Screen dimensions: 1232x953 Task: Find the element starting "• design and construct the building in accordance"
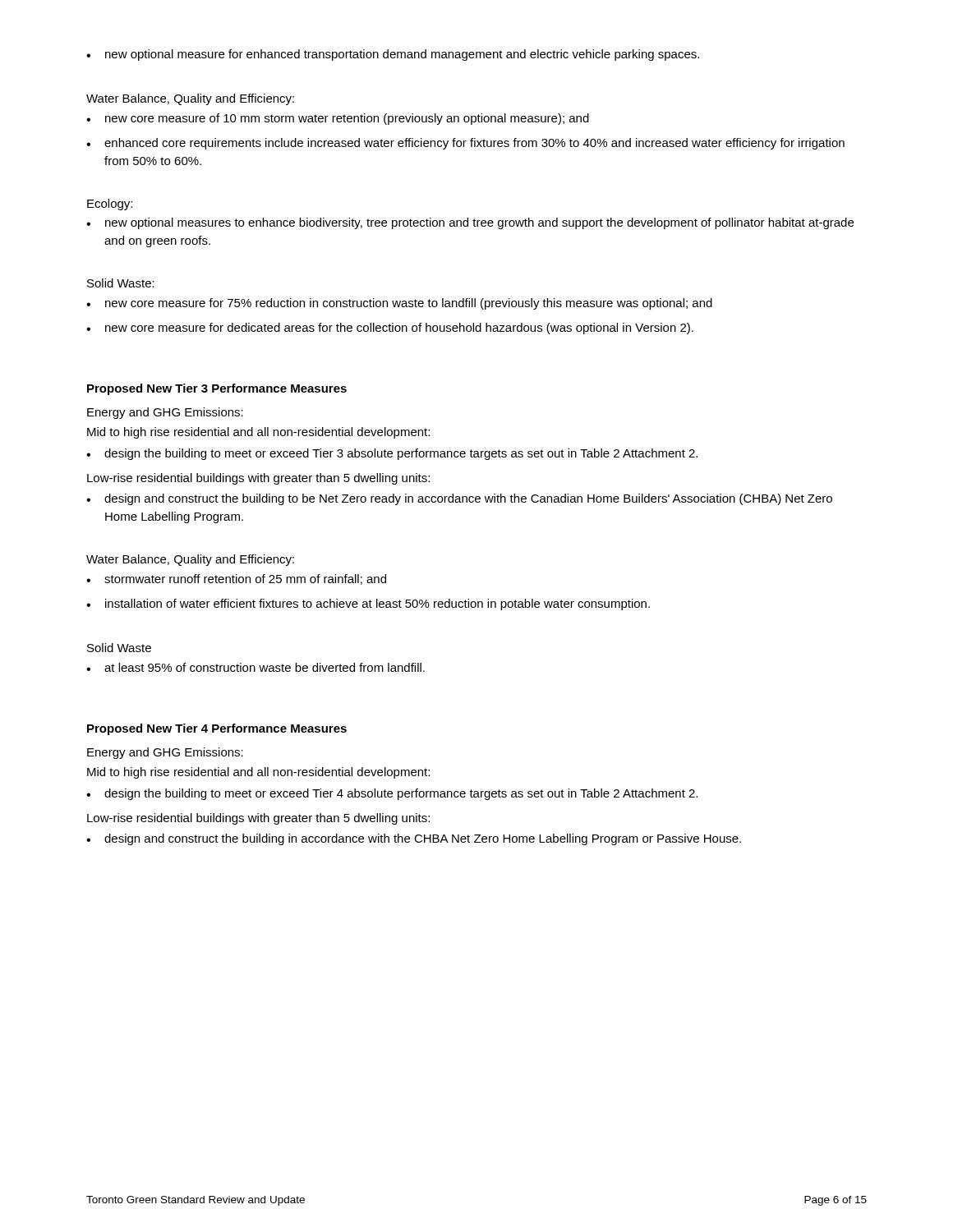click(476, 840)
